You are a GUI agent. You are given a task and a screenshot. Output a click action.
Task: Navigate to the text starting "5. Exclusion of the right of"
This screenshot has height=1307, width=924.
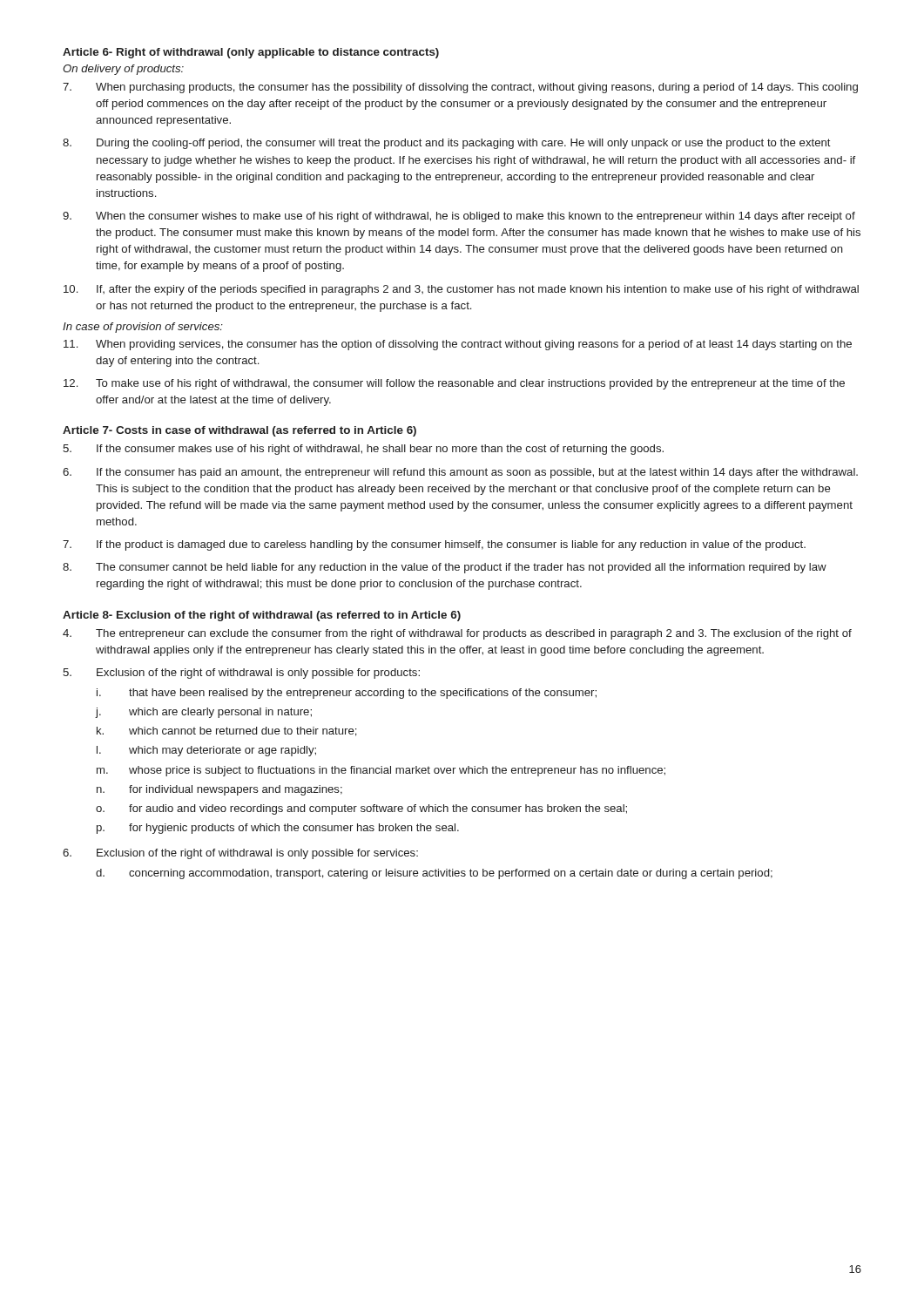tap(241, 674)
